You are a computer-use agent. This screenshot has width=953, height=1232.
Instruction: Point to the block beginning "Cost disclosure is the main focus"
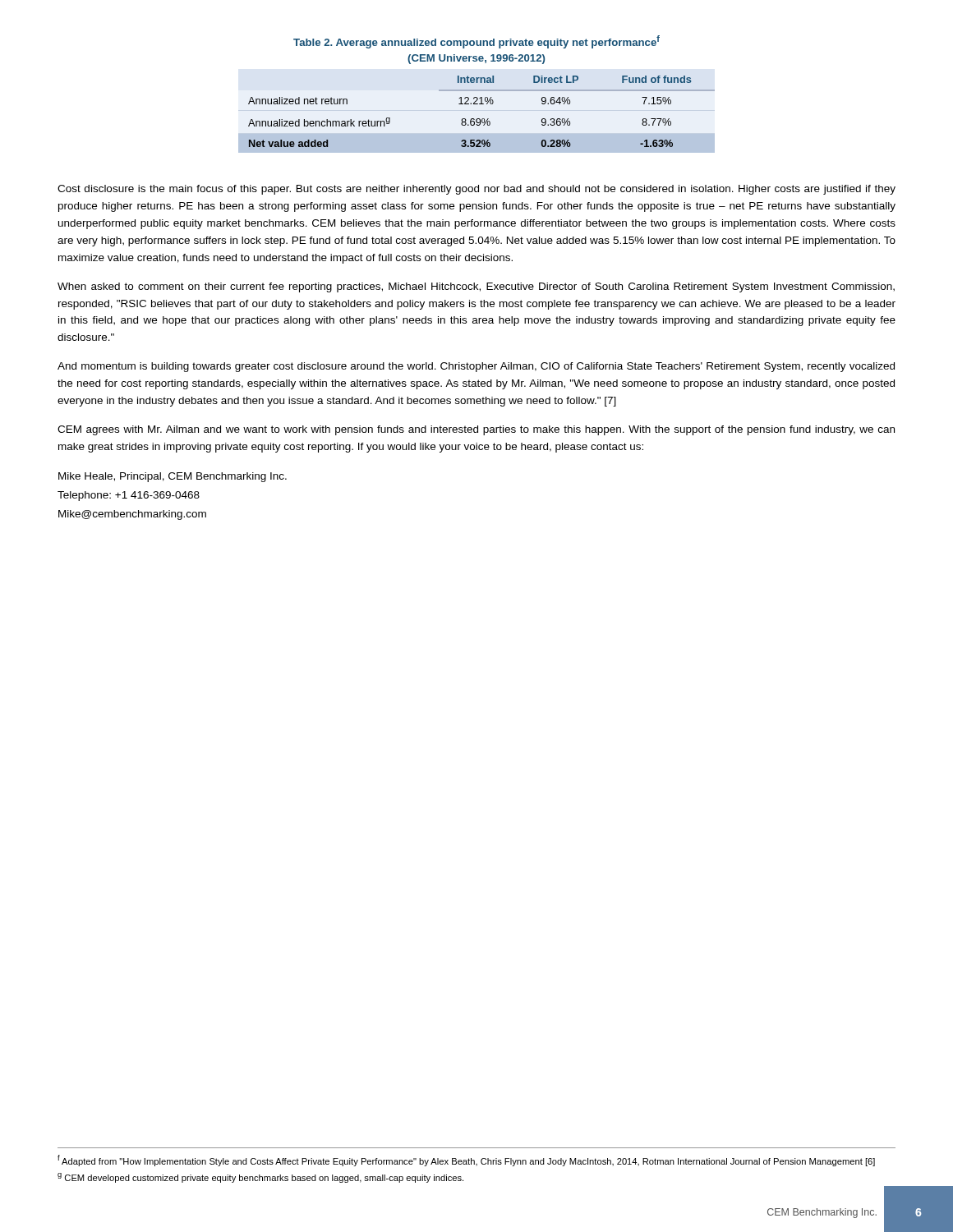pyautogui.click(x=476, y=223)
